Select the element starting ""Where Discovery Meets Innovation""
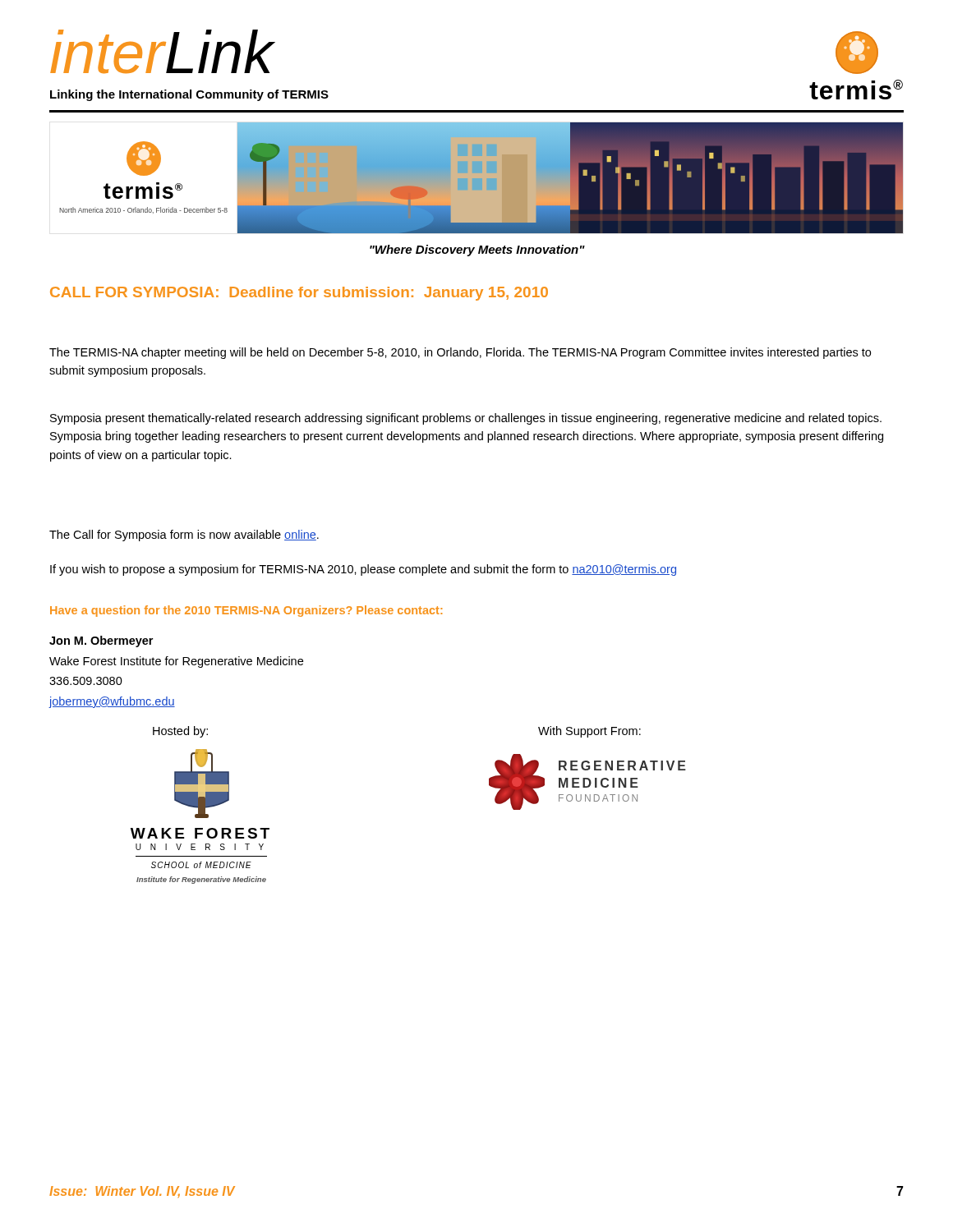Image resolution: width=953 pixels, height=1232 pixels. [476, 249]
